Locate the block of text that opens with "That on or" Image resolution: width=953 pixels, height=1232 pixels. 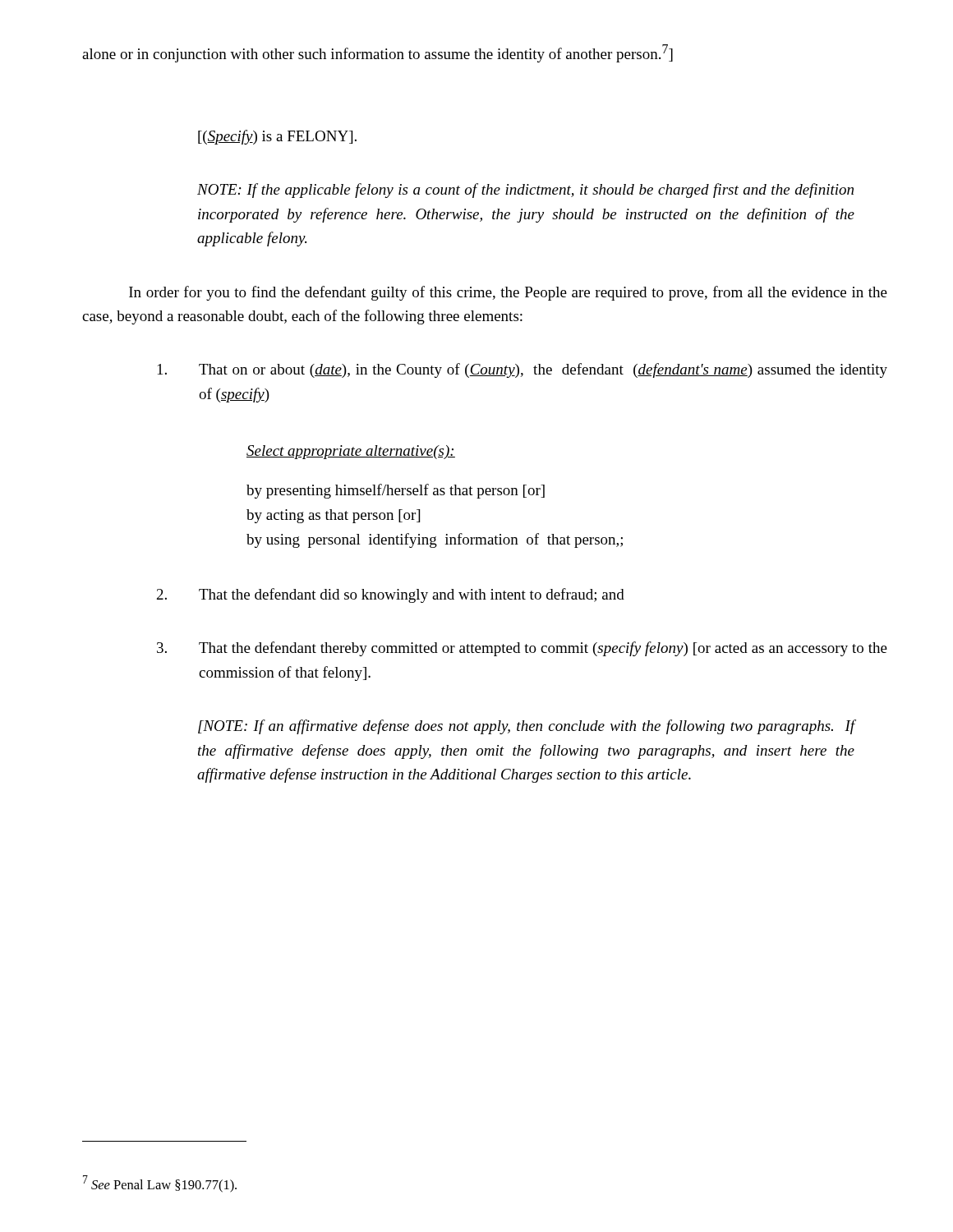(x=522, y=382)
